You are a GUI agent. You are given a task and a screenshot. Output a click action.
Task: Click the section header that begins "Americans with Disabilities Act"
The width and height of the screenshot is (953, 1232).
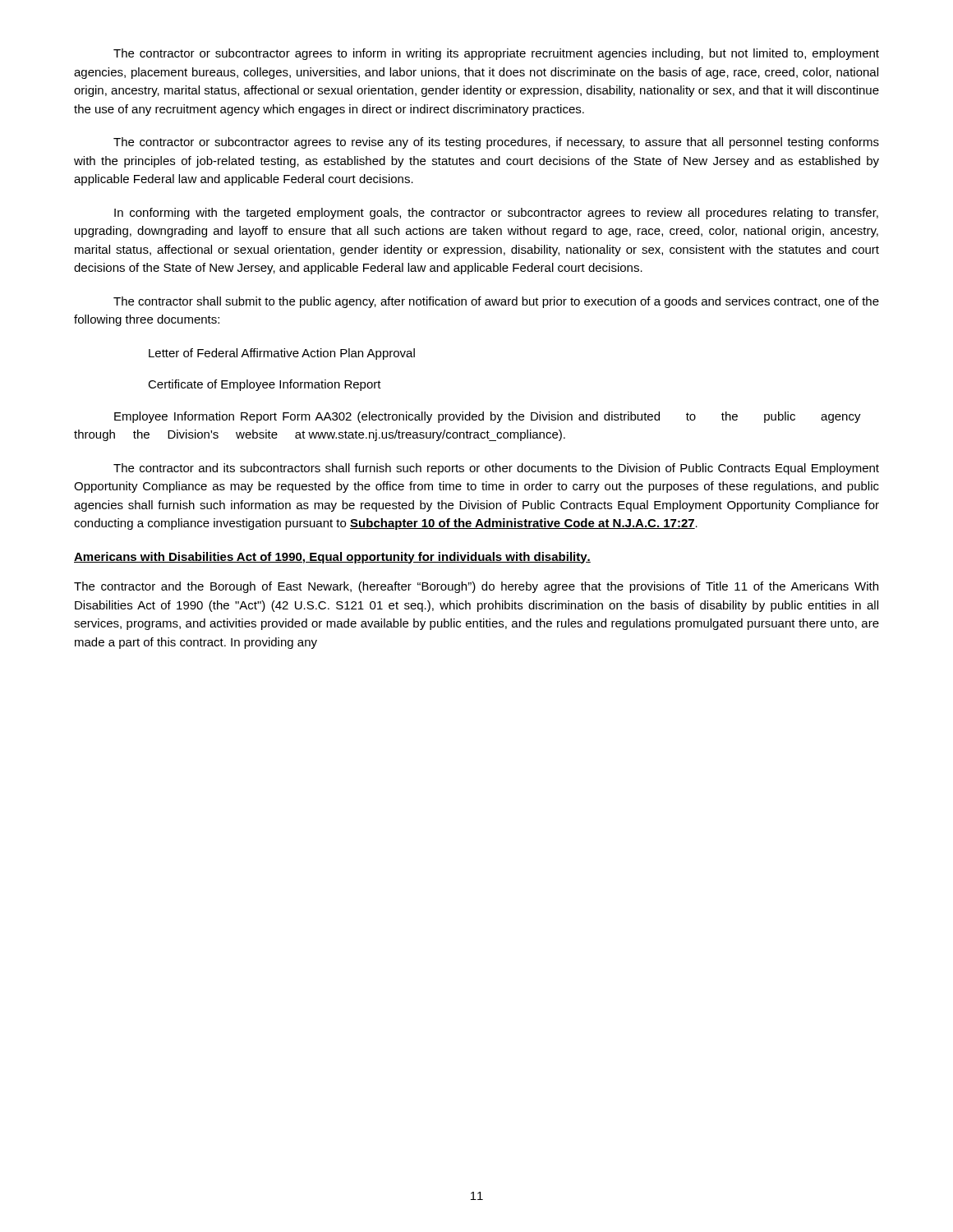coord(332,556)
